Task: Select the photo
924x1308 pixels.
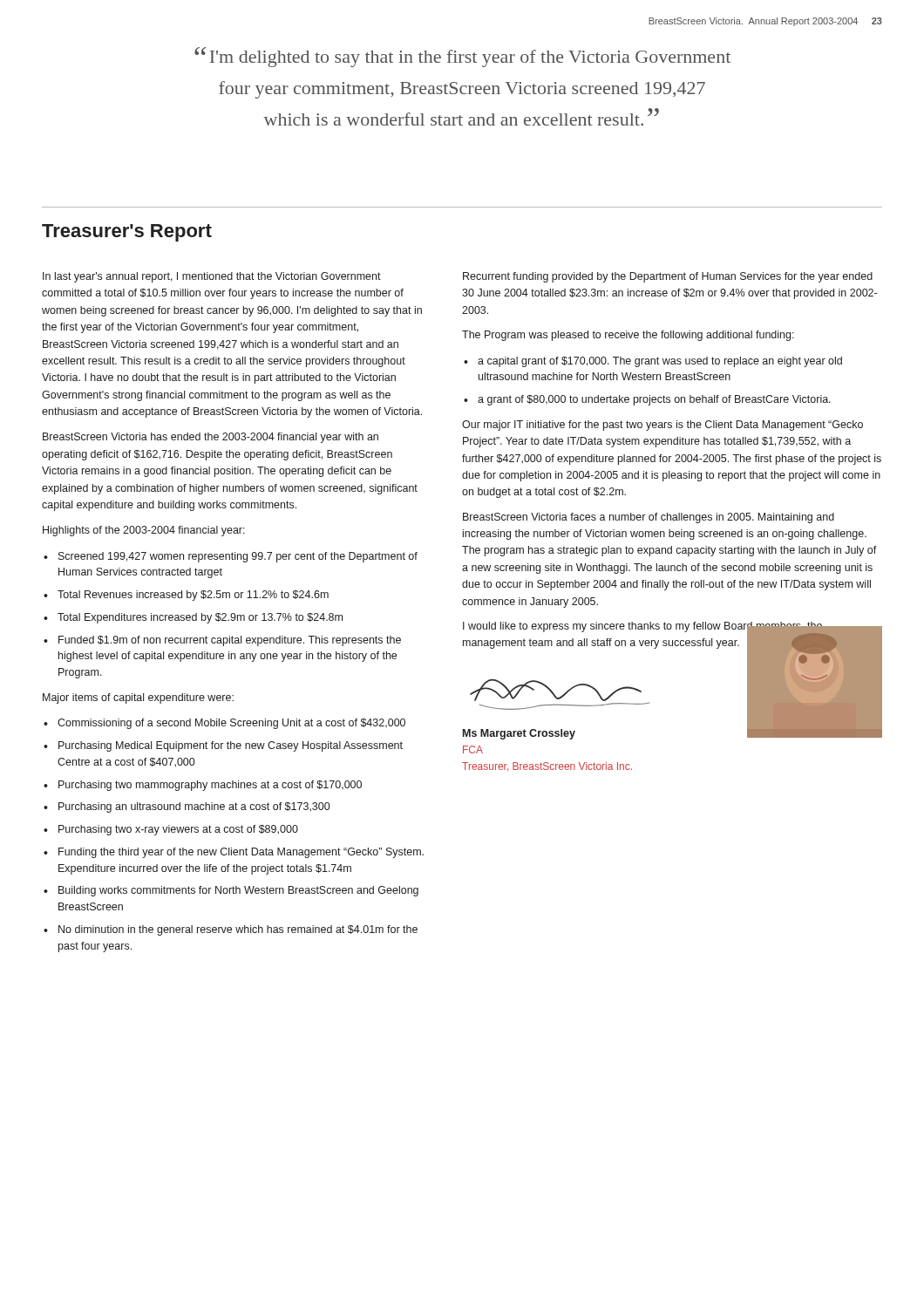Action: (815, 682)
